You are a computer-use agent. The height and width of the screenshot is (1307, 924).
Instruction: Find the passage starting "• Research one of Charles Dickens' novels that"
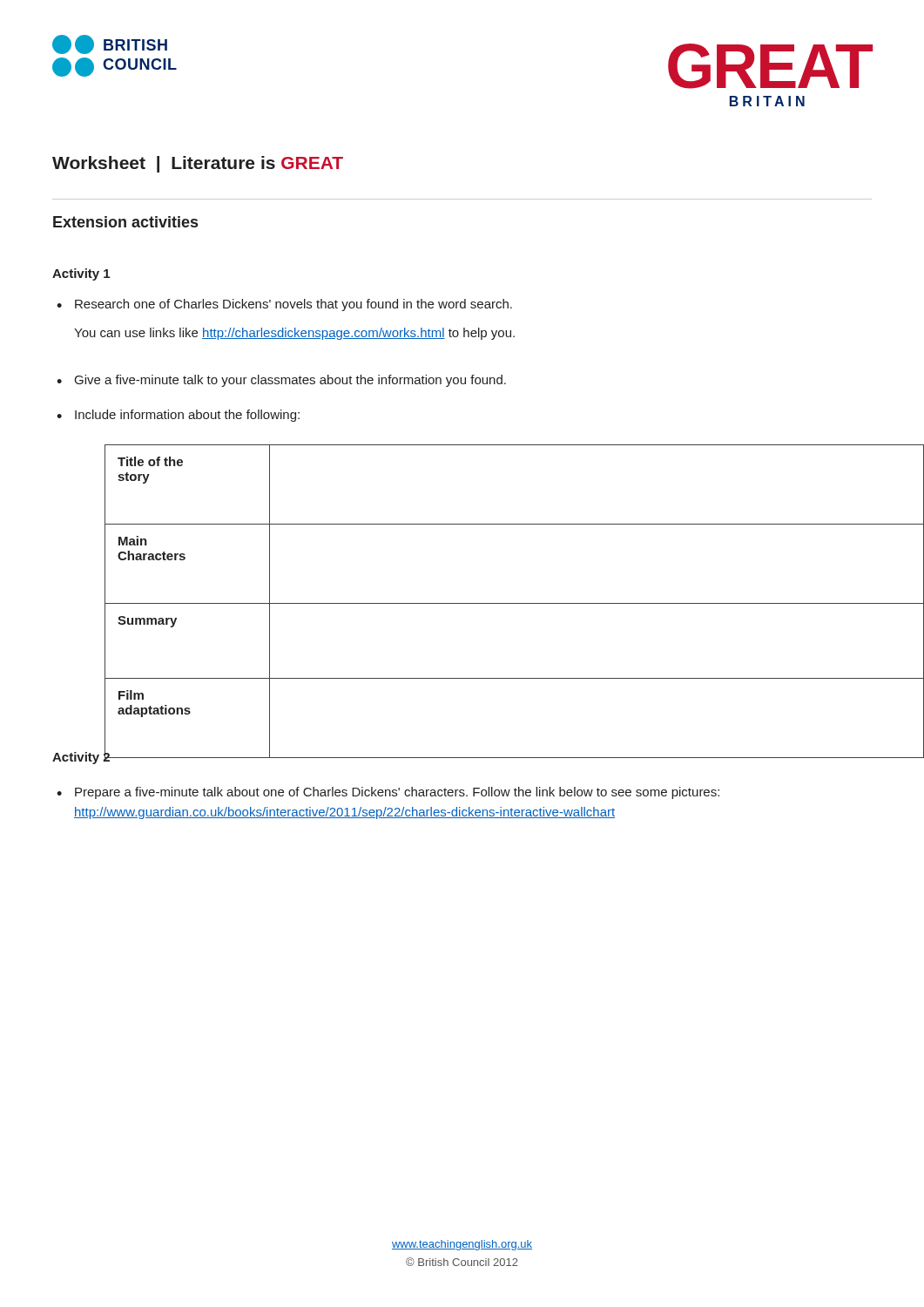click(x=473, y=318)
